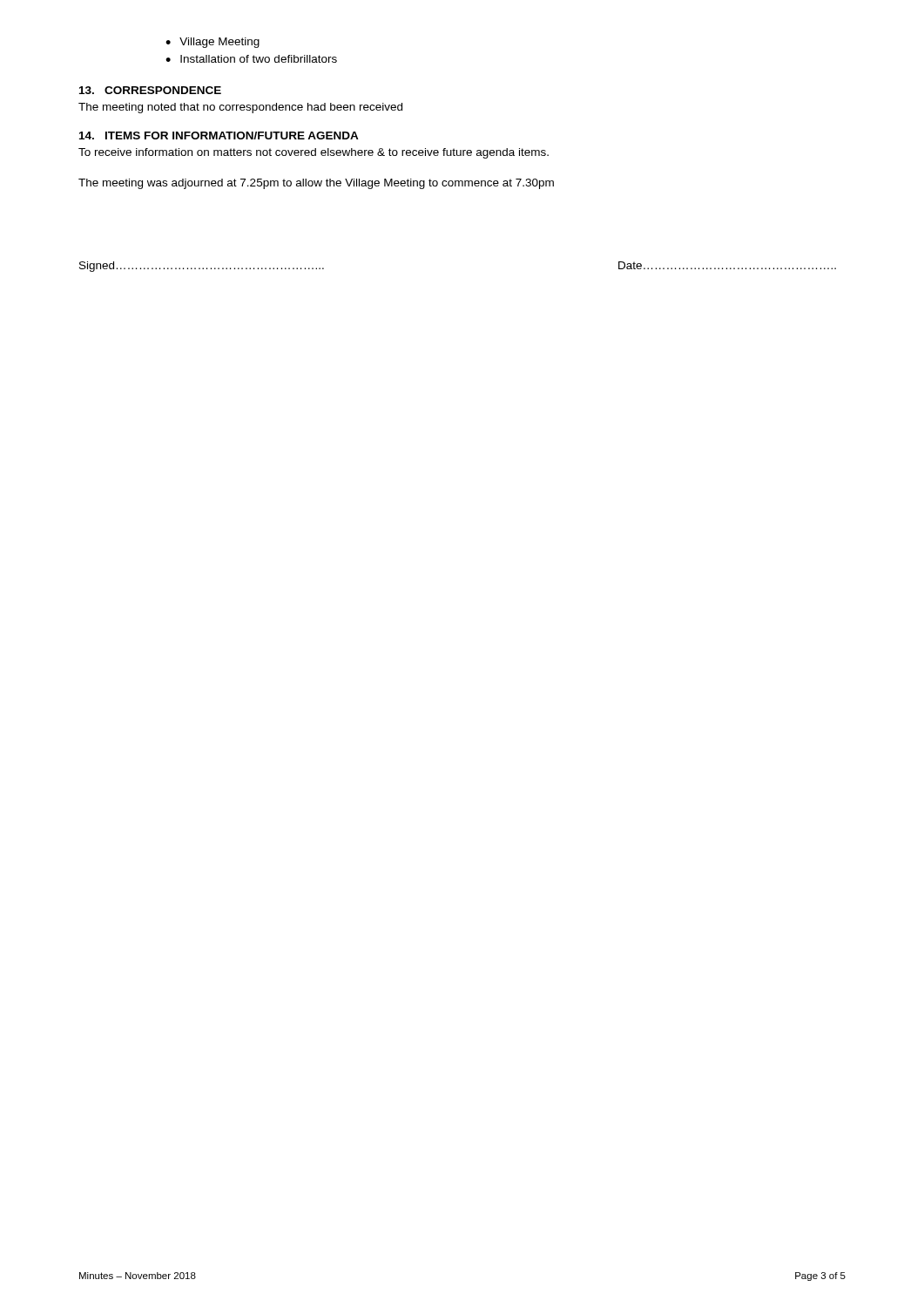This screenshot has width=924, height=1307.
Task: Select the text block with the text "To receive information on matters not covered elsewhere"
Action: 314,152
